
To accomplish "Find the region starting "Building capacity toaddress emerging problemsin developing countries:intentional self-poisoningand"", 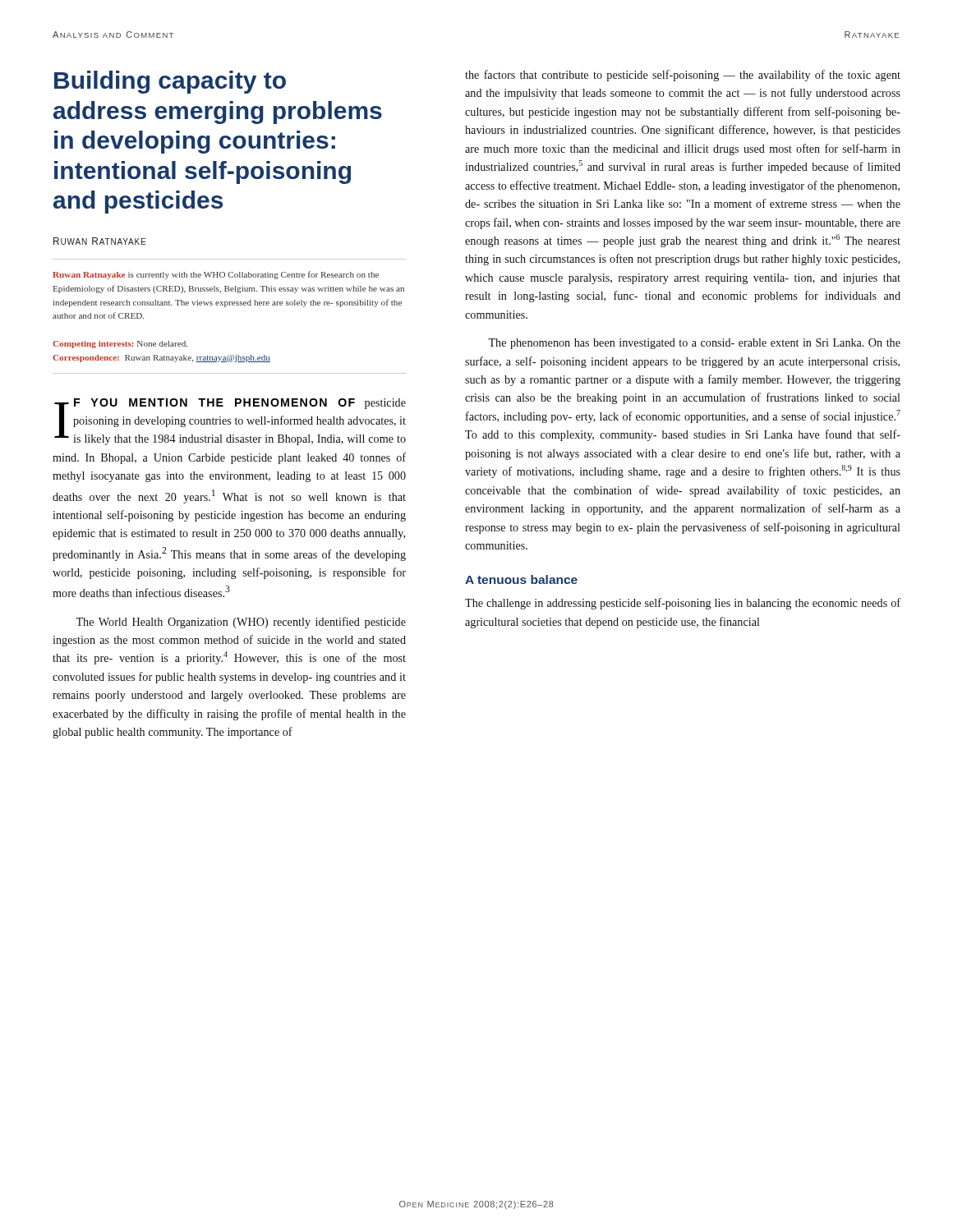I will (229, 141).
